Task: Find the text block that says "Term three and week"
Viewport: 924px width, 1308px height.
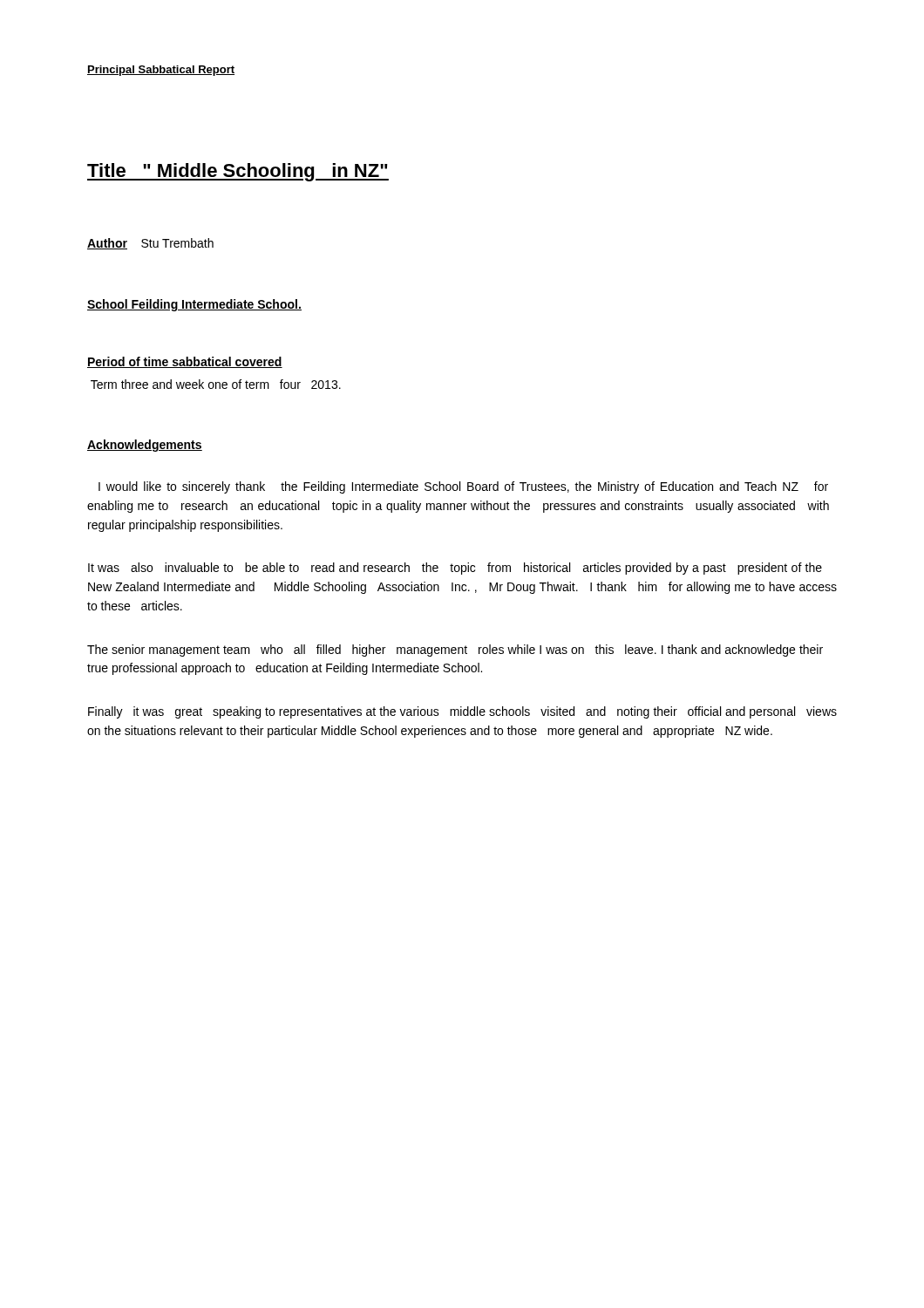Action: click(214, 384)
